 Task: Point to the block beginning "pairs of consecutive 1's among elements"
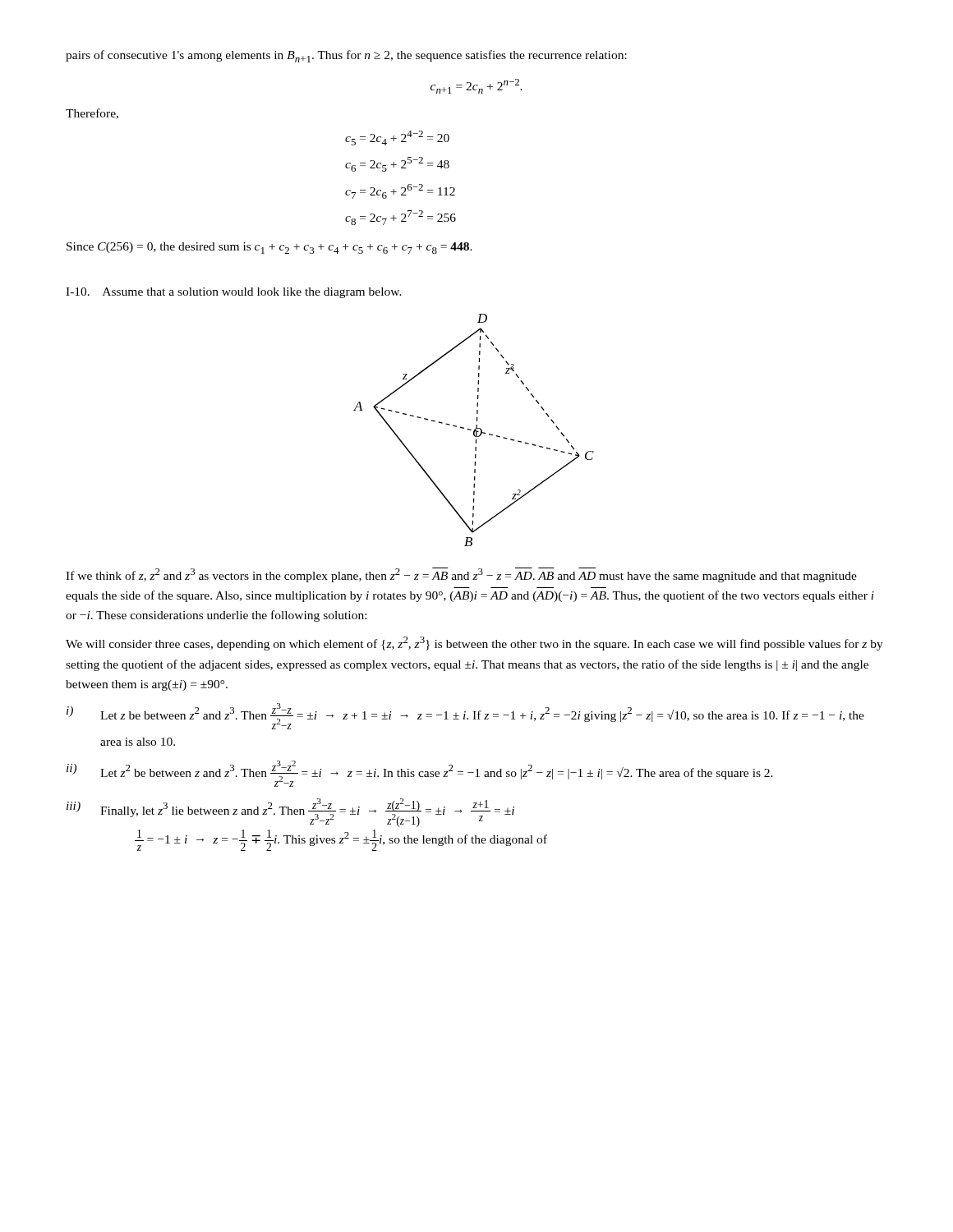(347, 56)
